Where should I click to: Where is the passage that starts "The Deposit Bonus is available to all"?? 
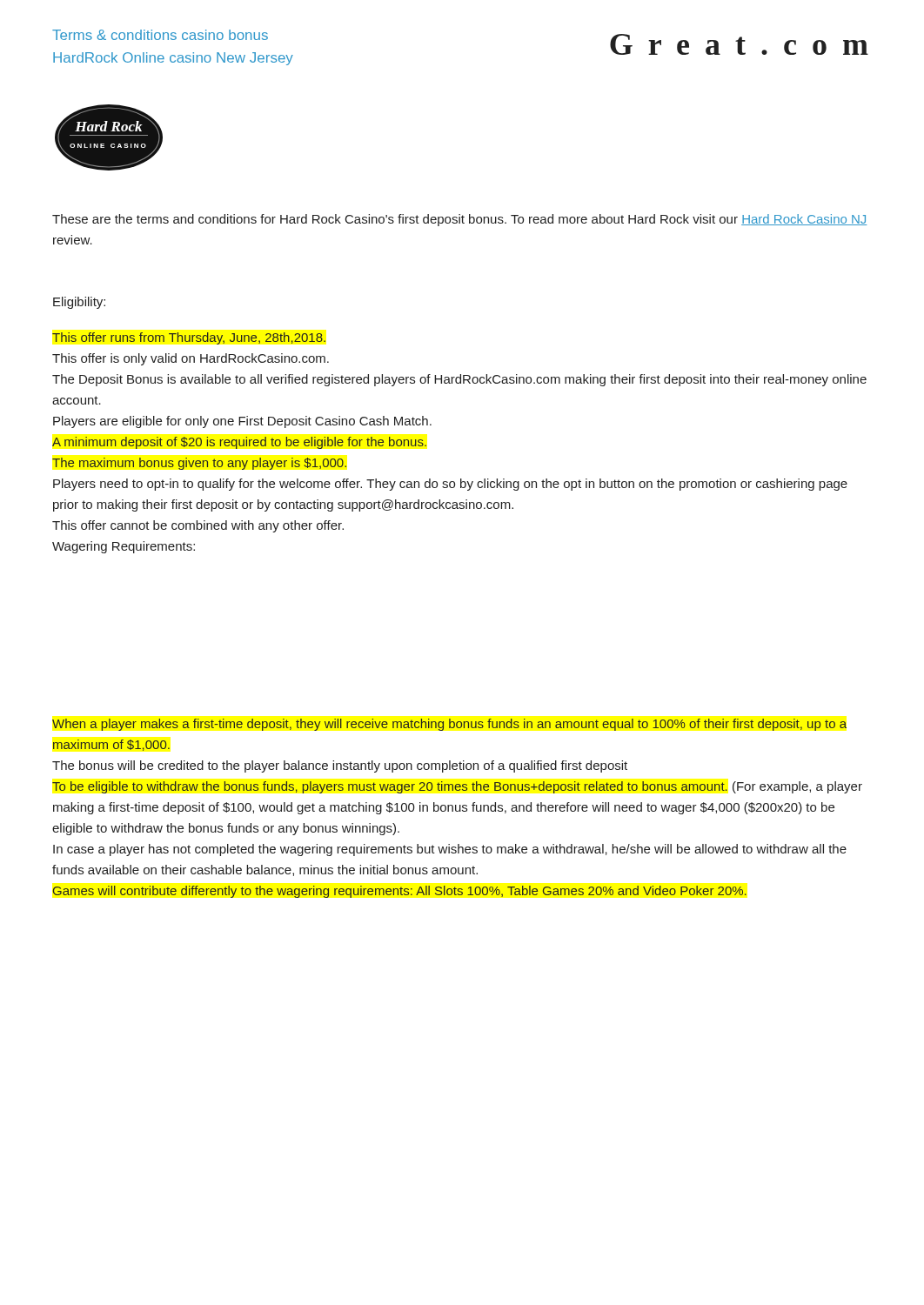tap(460, 389)
